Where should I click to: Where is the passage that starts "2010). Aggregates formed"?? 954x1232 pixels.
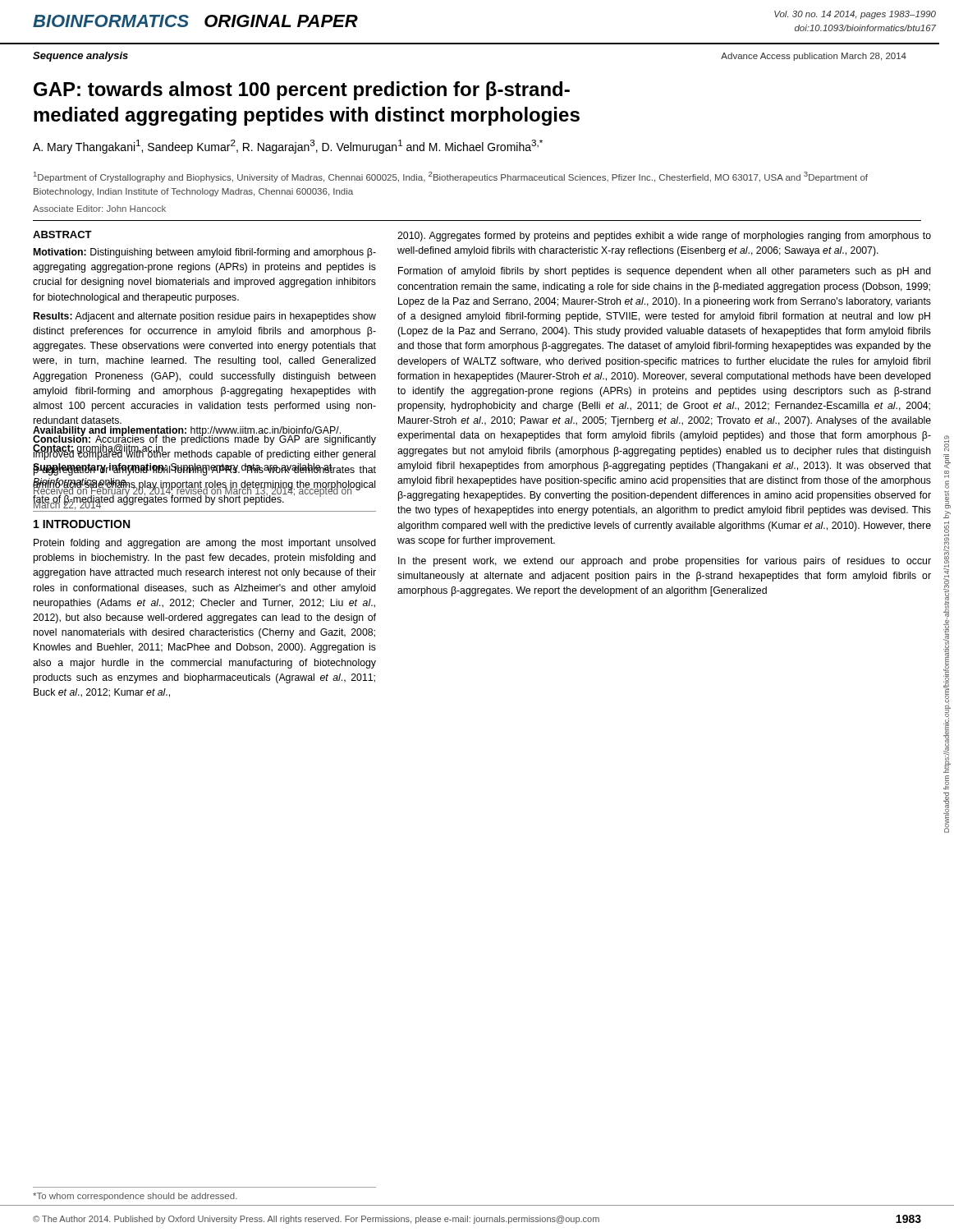coord(664,413)
